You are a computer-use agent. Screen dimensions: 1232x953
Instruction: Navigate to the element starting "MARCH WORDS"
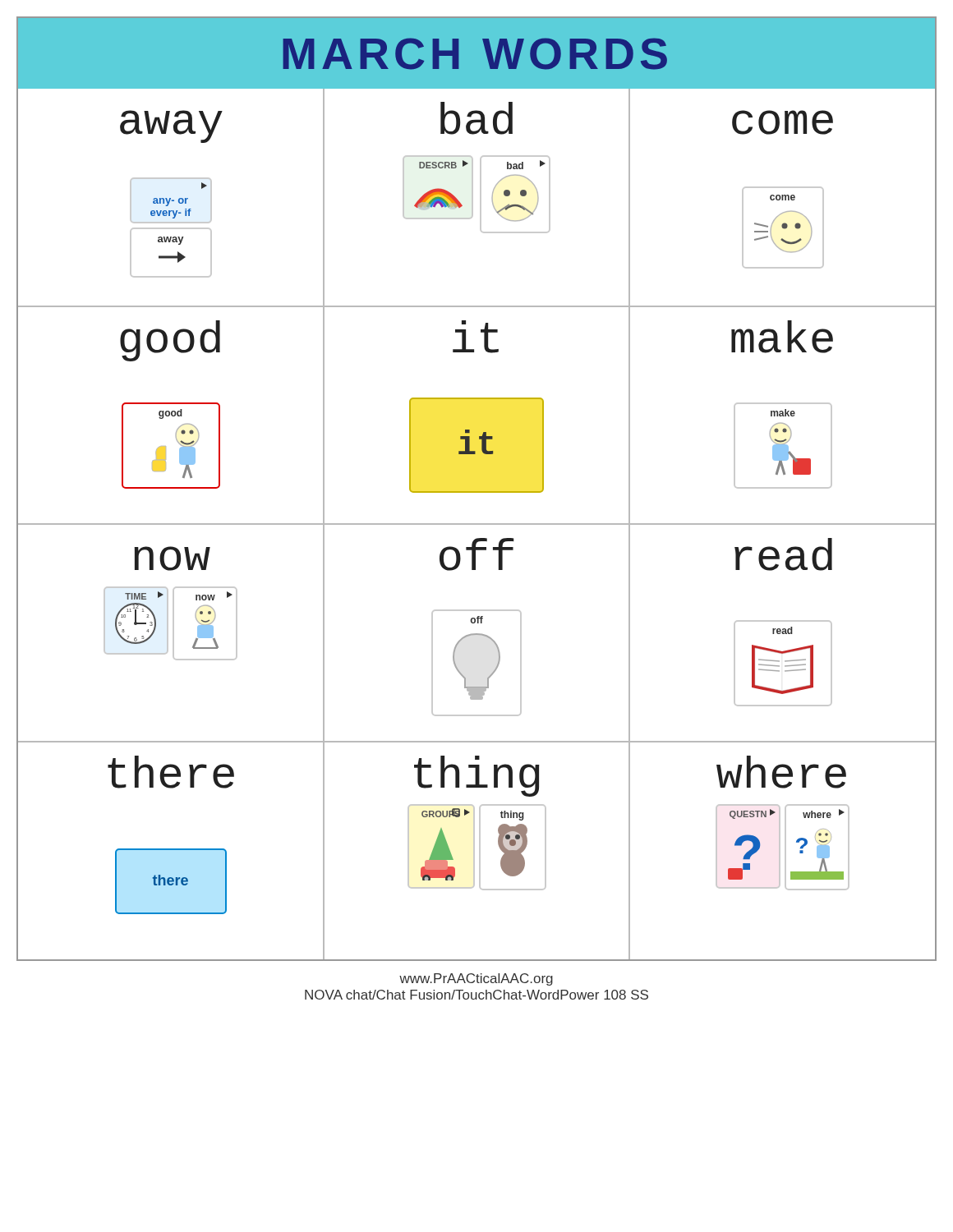click(476, 53)
